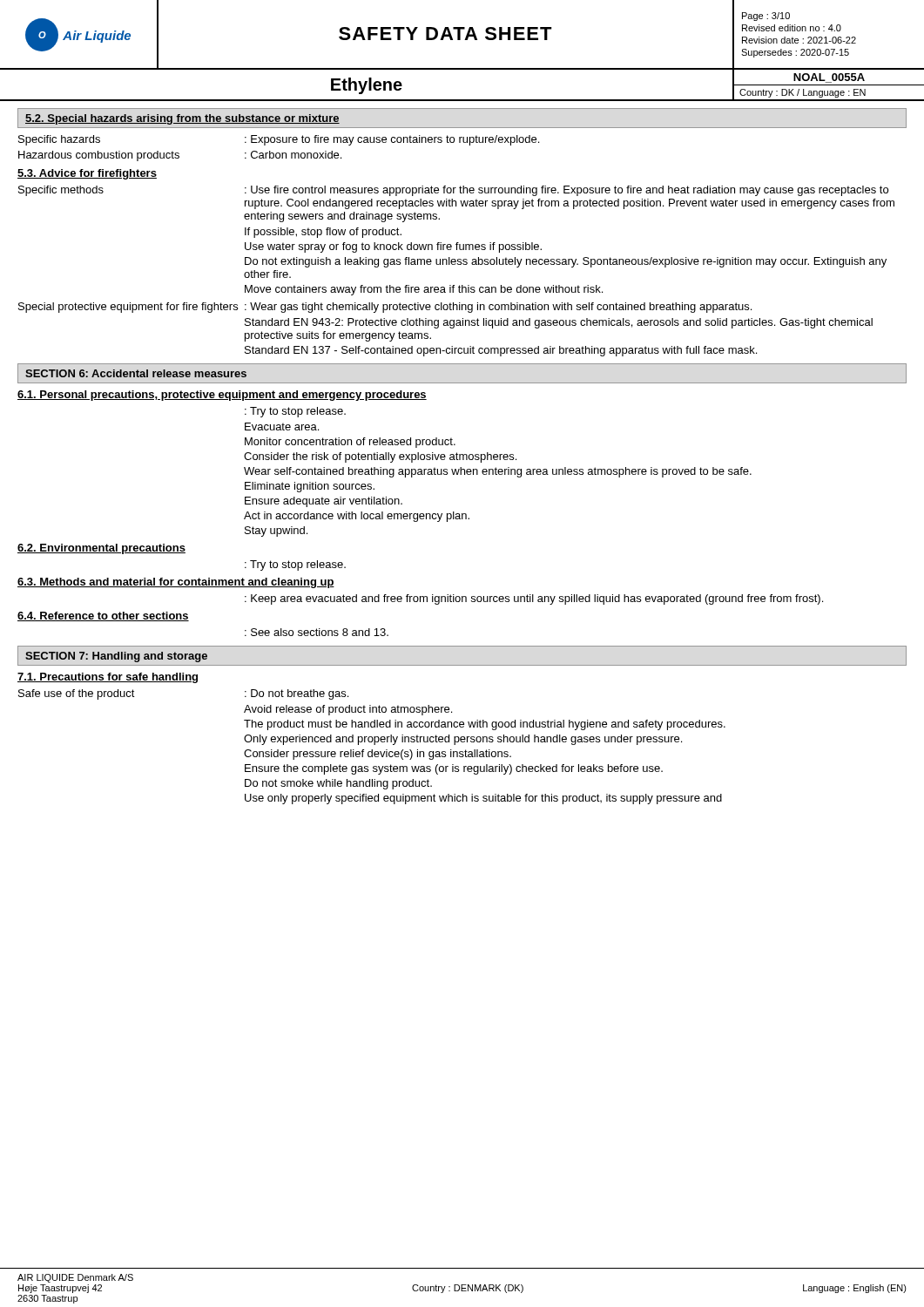Select the section header containing "SECTION 7: Handling and storage"

(x=116, y=656)
